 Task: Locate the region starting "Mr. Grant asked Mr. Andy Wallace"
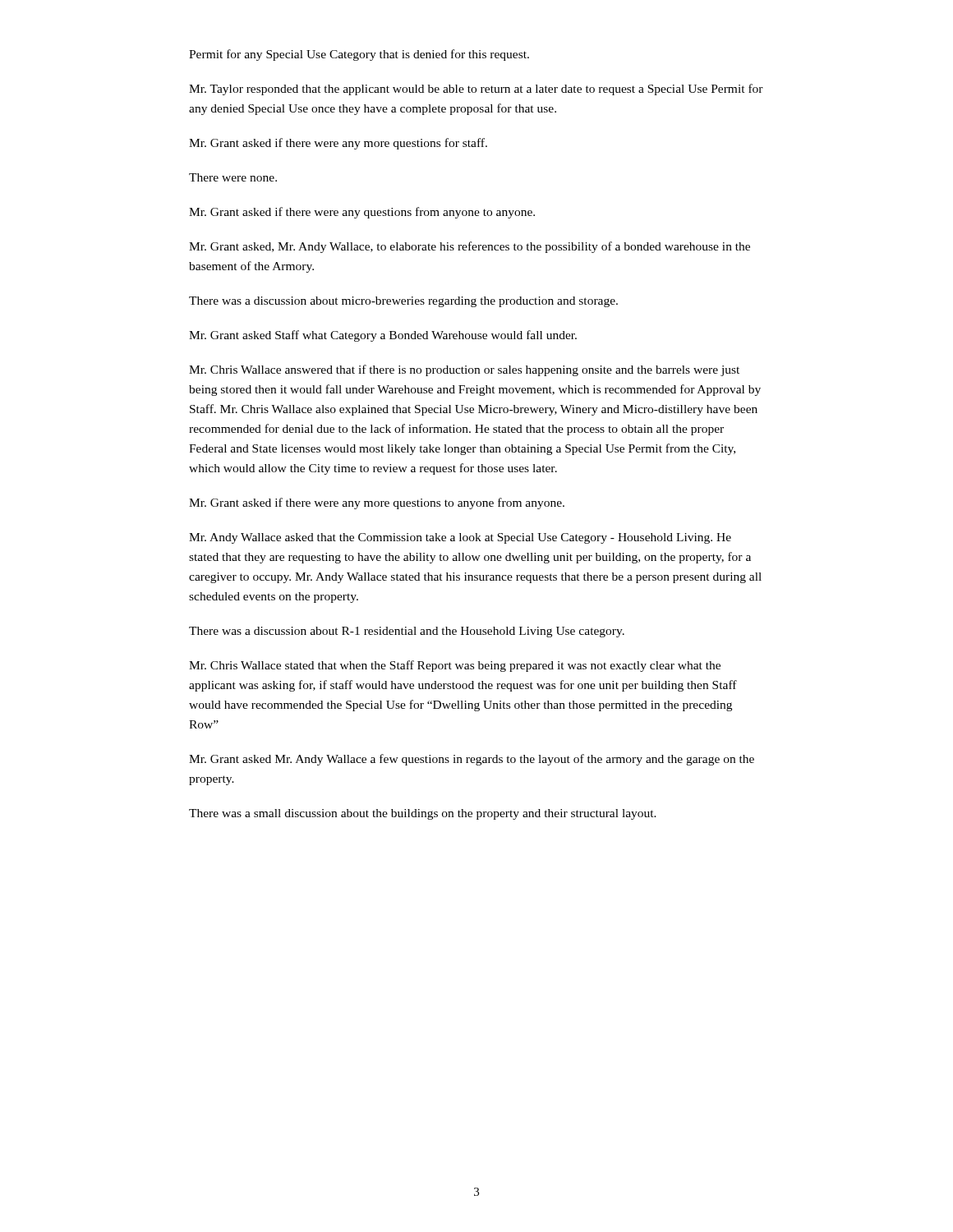[472, 769]
